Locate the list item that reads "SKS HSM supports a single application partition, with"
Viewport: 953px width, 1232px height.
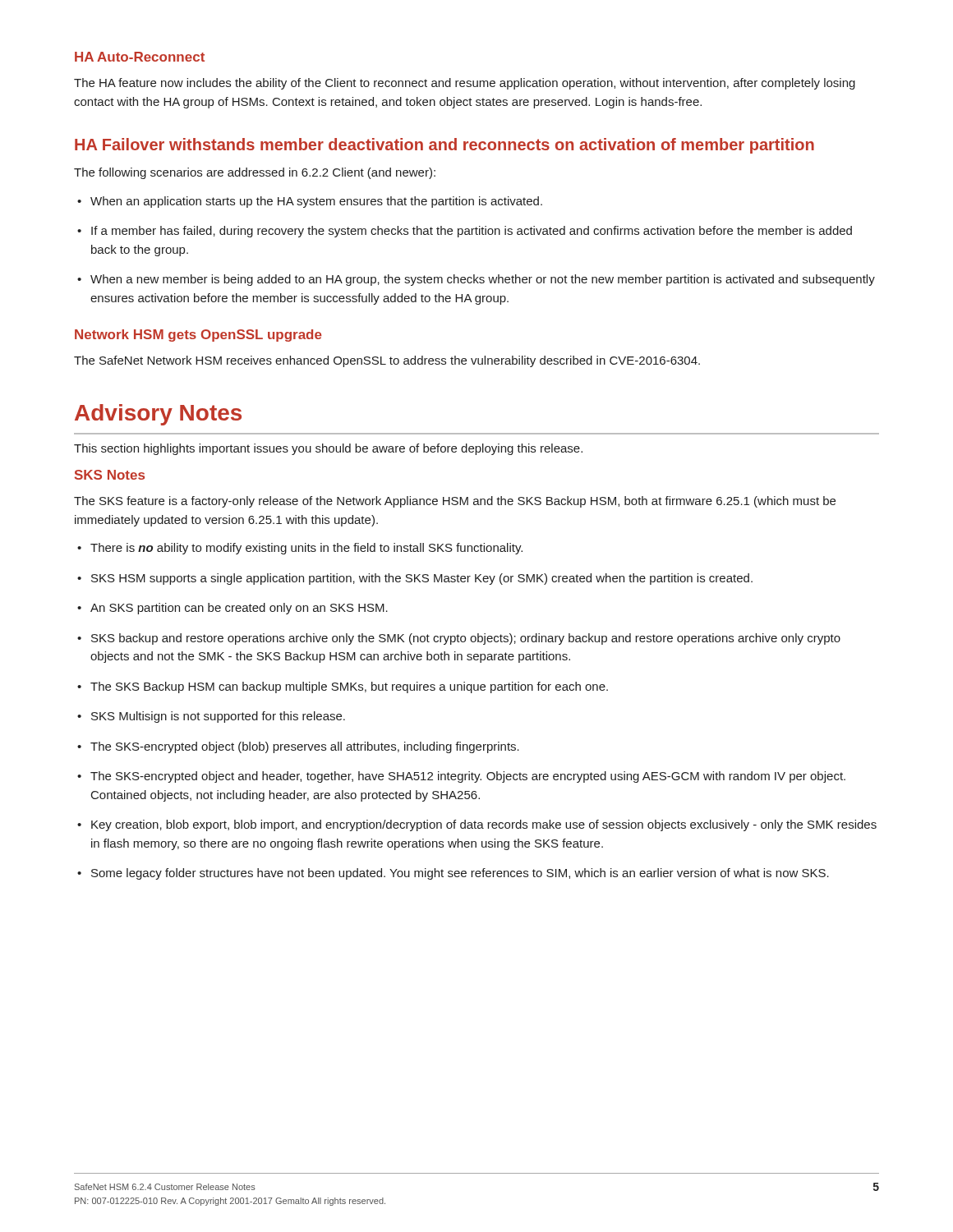(476, 578)
